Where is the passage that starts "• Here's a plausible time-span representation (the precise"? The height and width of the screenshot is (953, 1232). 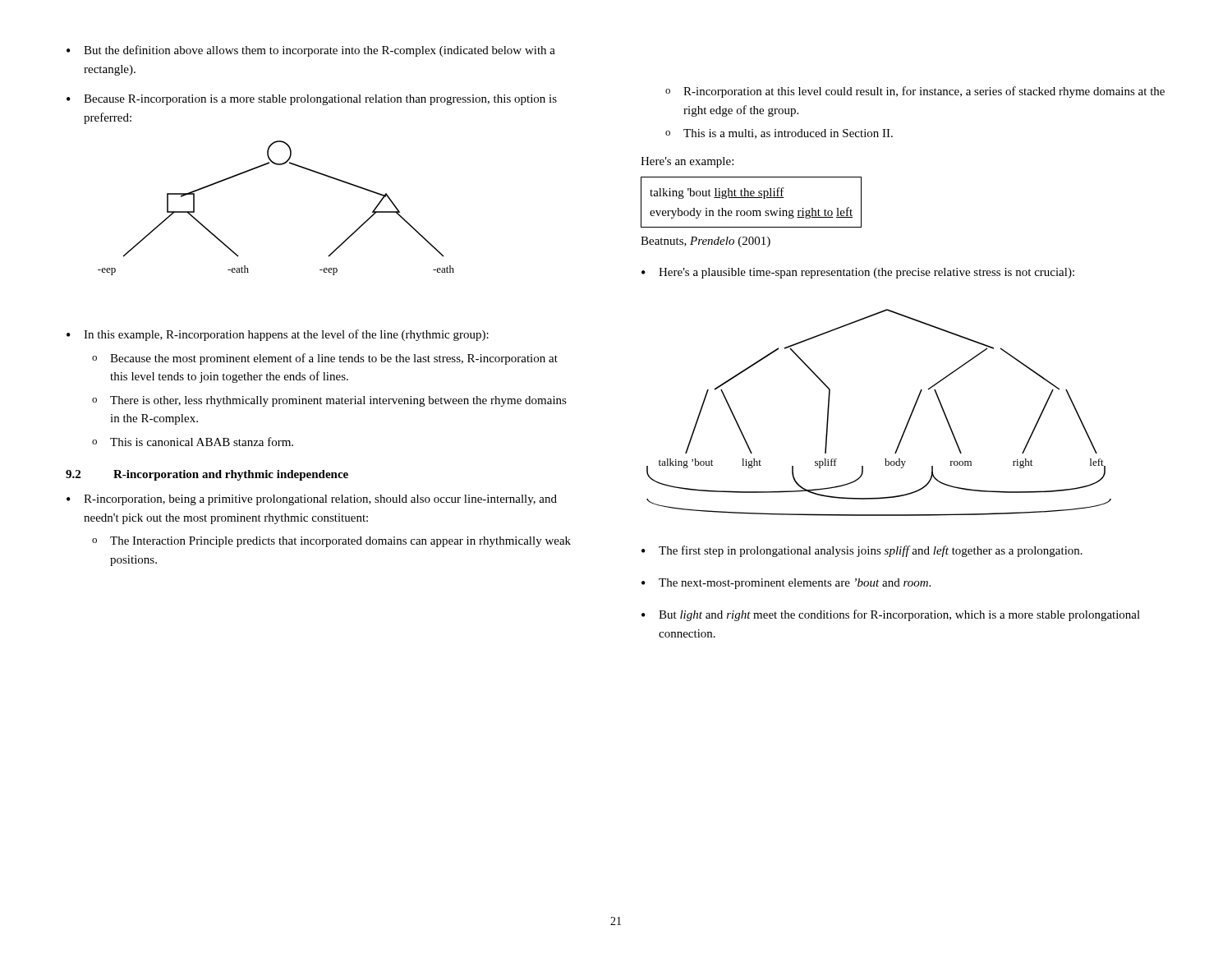point(858,273)
